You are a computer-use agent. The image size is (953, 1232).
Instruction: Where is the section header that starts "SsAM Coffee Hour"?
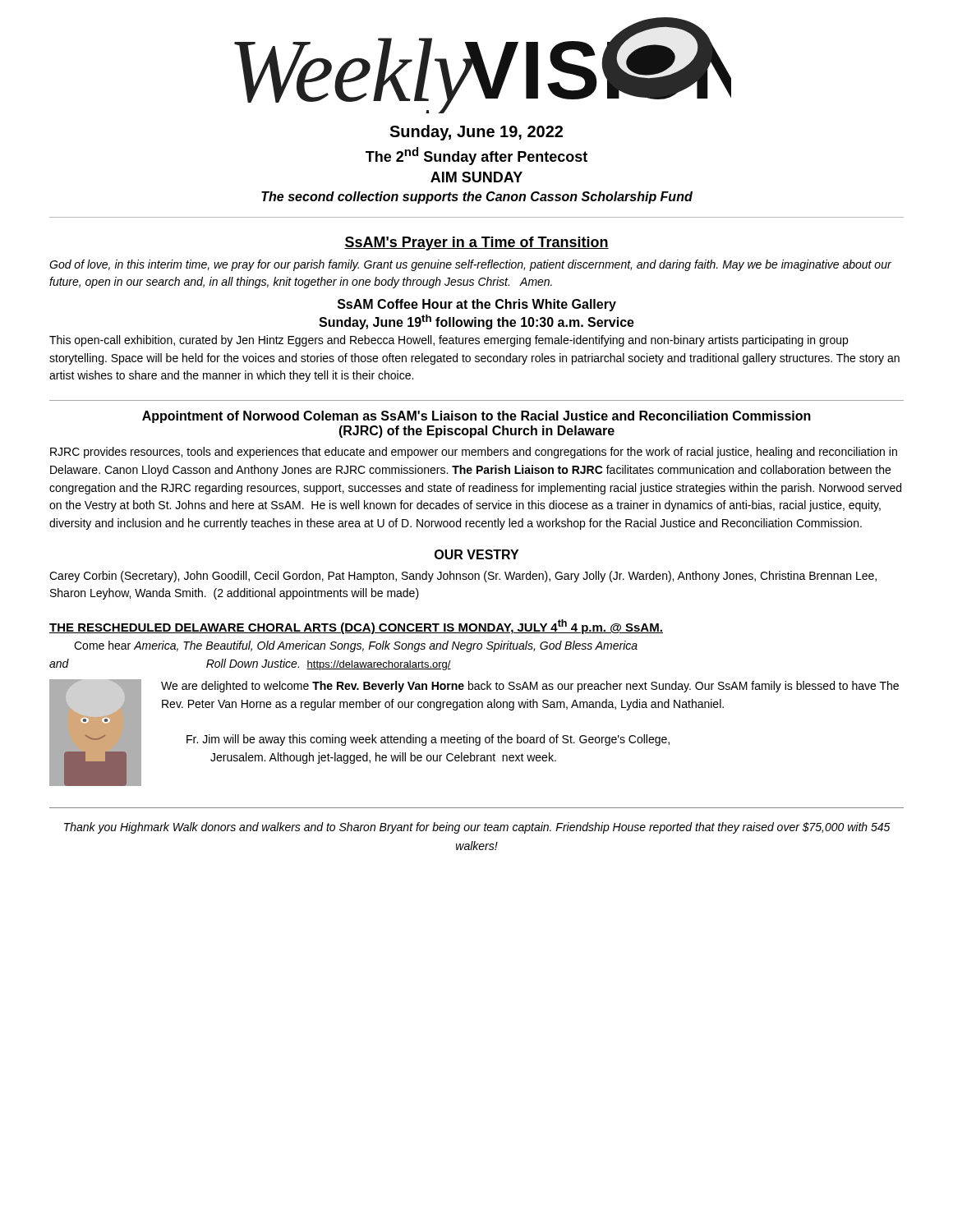476,313
